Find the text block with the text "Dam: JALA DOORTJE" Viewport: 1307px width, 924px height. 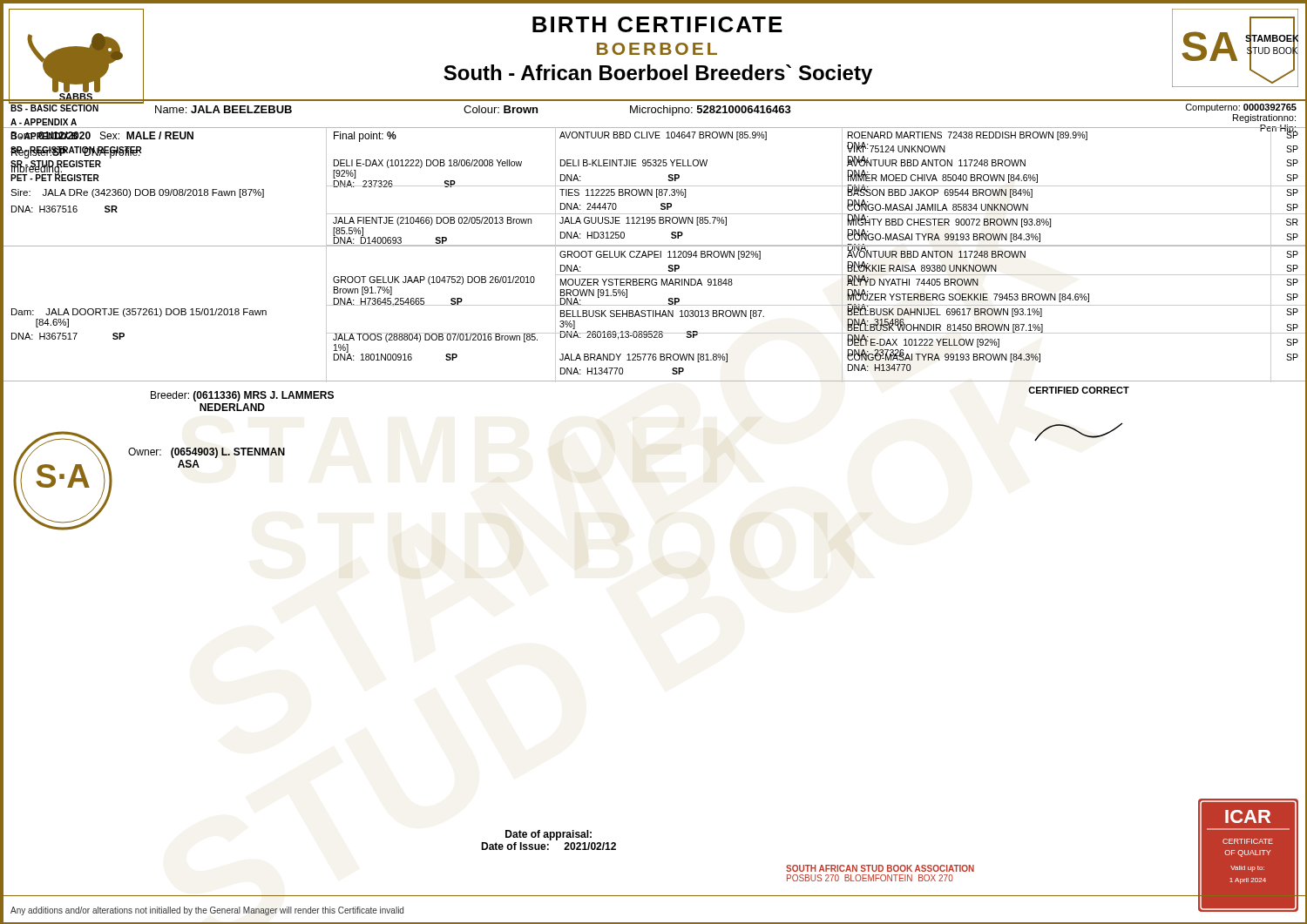[139, 317]
